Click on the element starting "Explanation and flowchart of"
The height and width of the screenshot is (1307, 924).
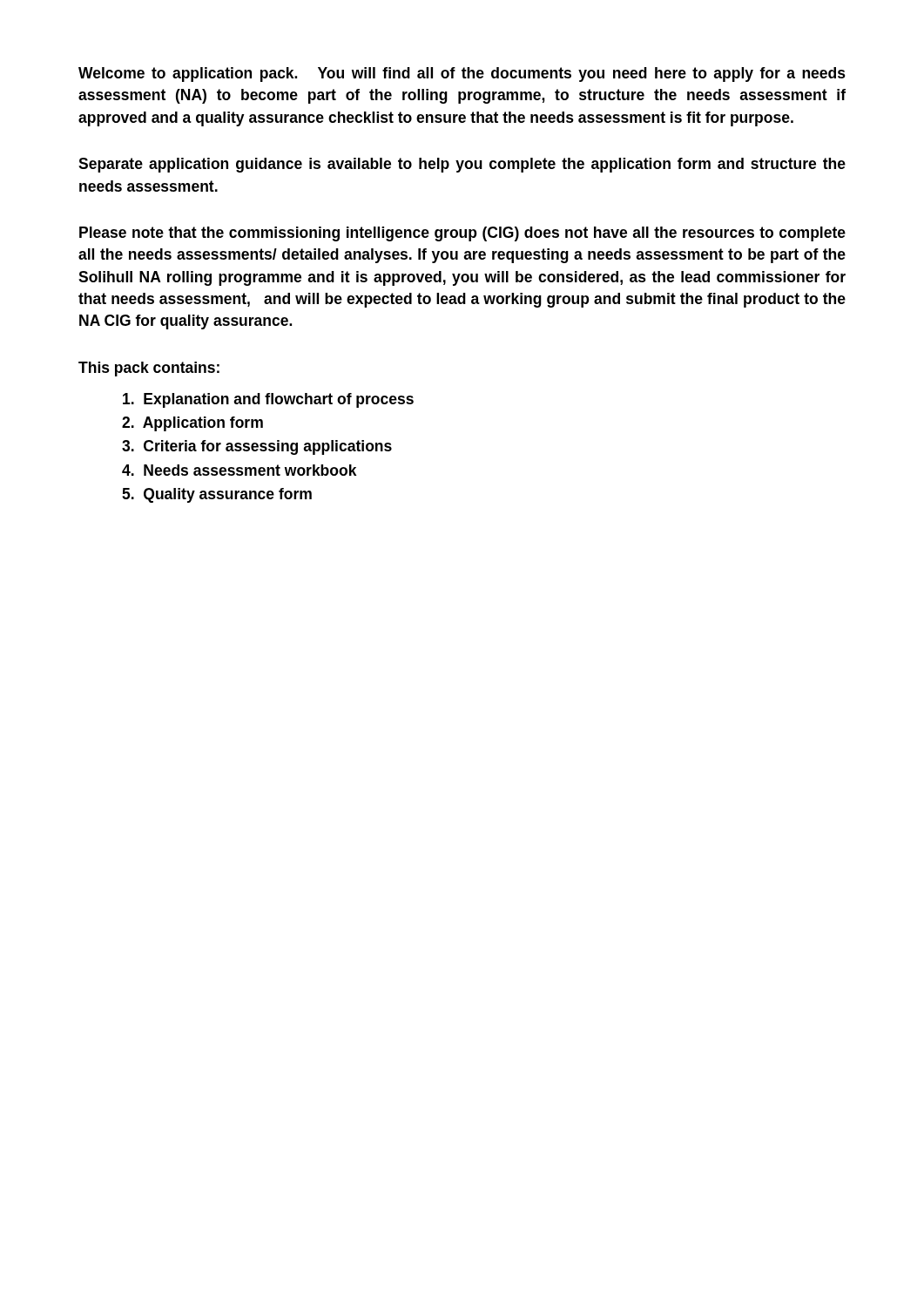coord(268,399)
